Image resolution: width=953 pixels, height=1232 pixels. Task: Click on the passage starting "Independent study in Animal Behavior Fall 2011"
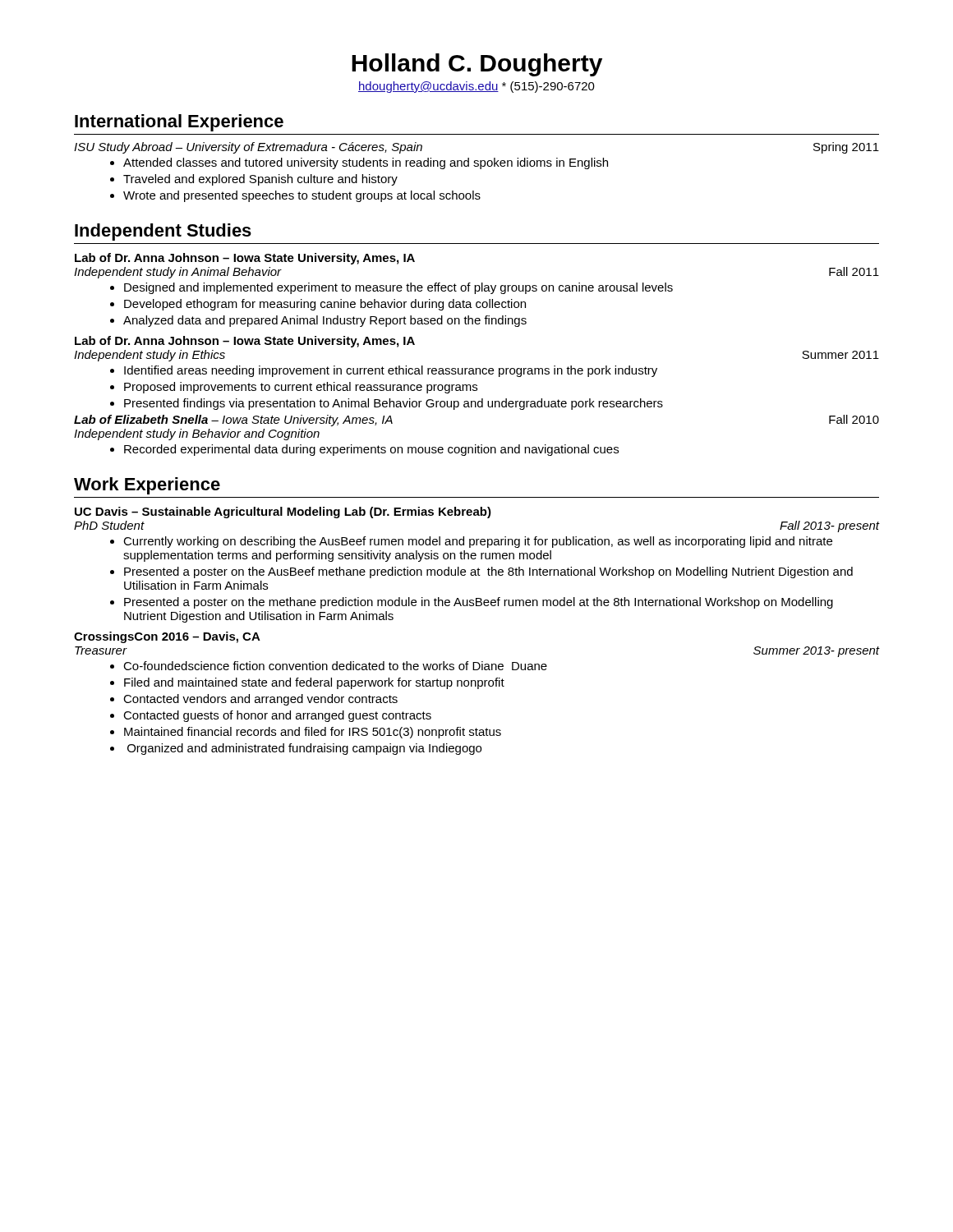(x=184, y=272)
